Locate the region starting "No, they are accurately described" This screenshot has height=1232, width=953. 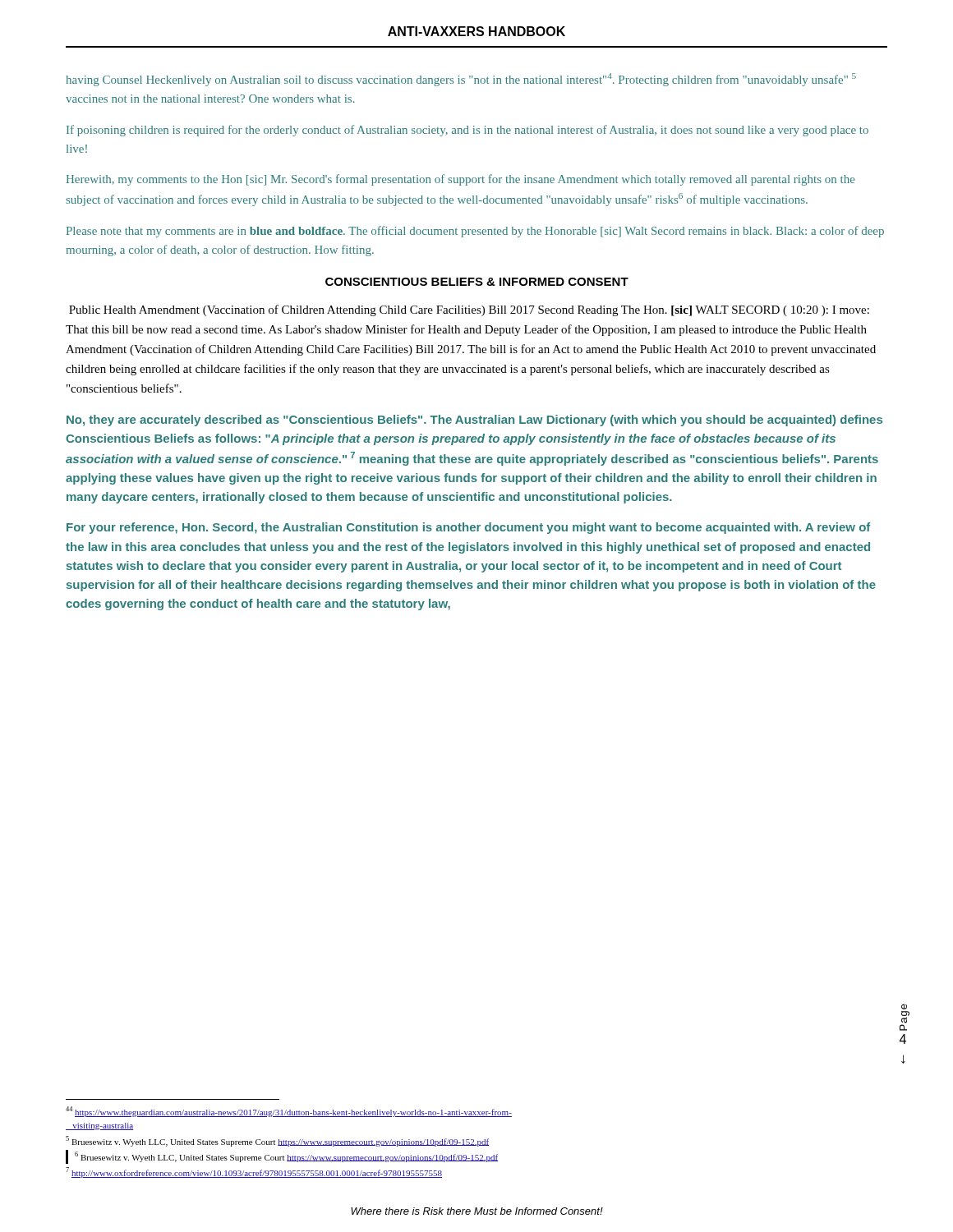(474, 458)
